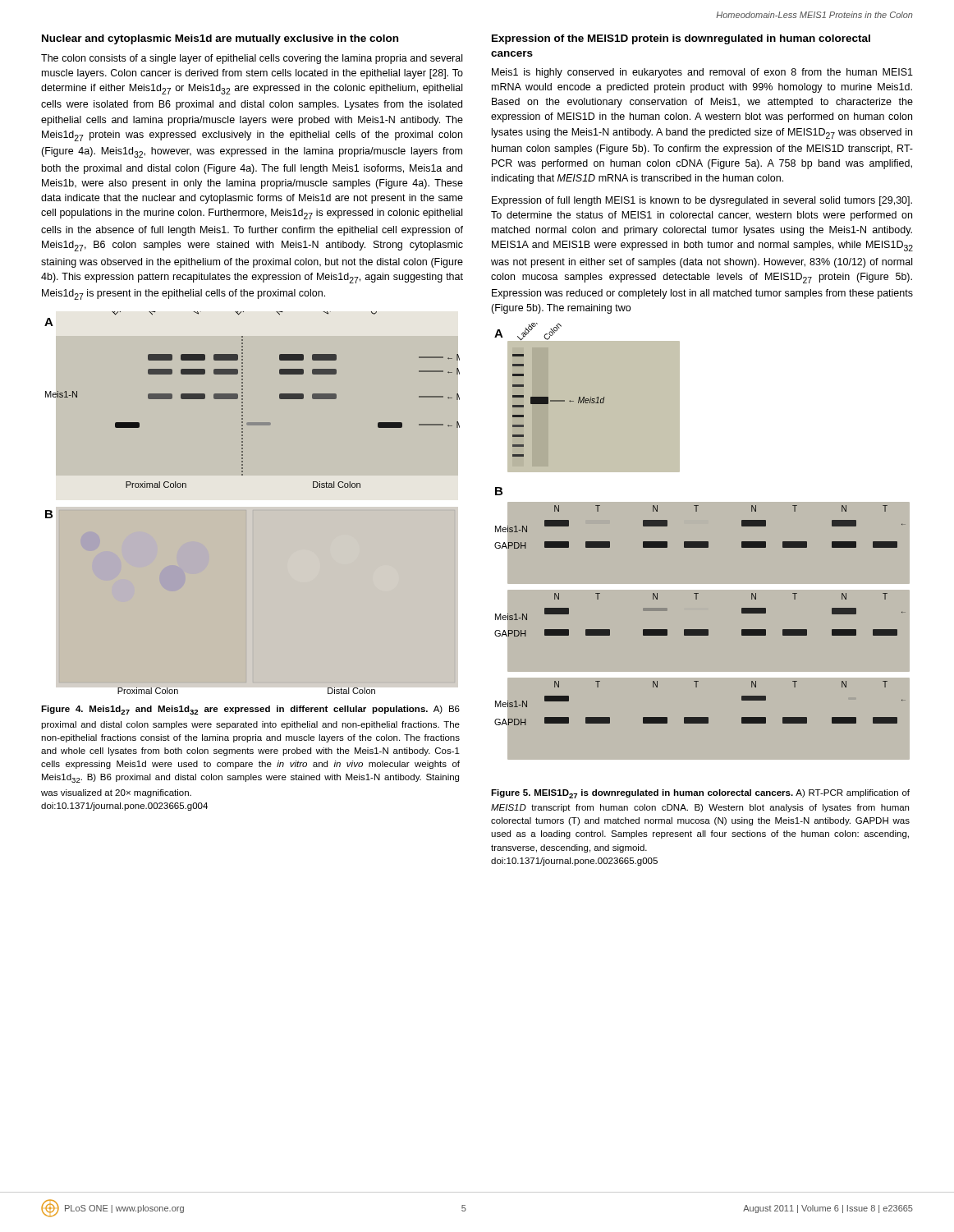Point to the caption beginning "Figure 4. Meis1d27 and Meis1d32"
Screen dimensions: 1232x954
pos(250,757)
